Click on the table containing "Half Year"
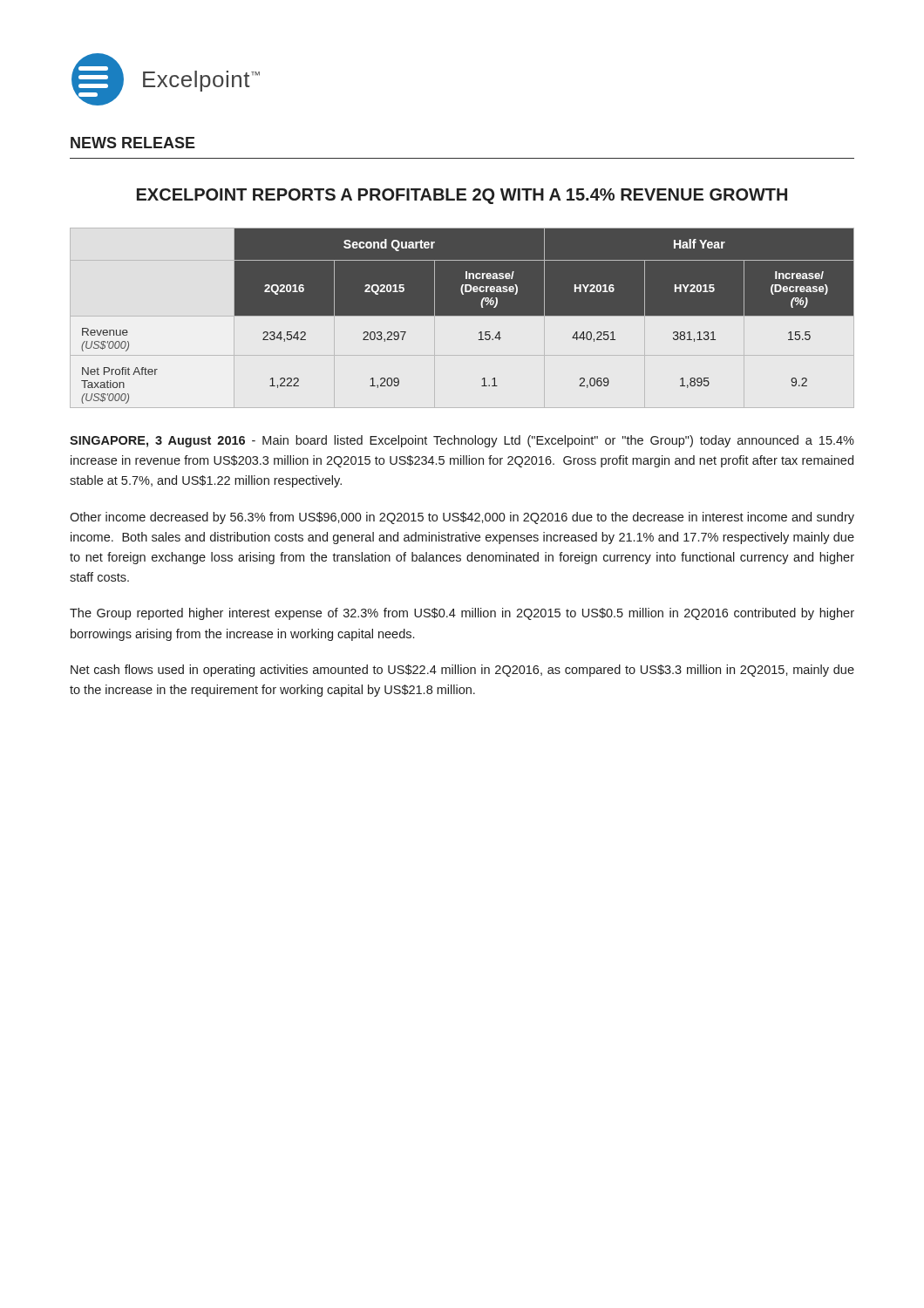 pyautogui.click(x=462, y=318)
